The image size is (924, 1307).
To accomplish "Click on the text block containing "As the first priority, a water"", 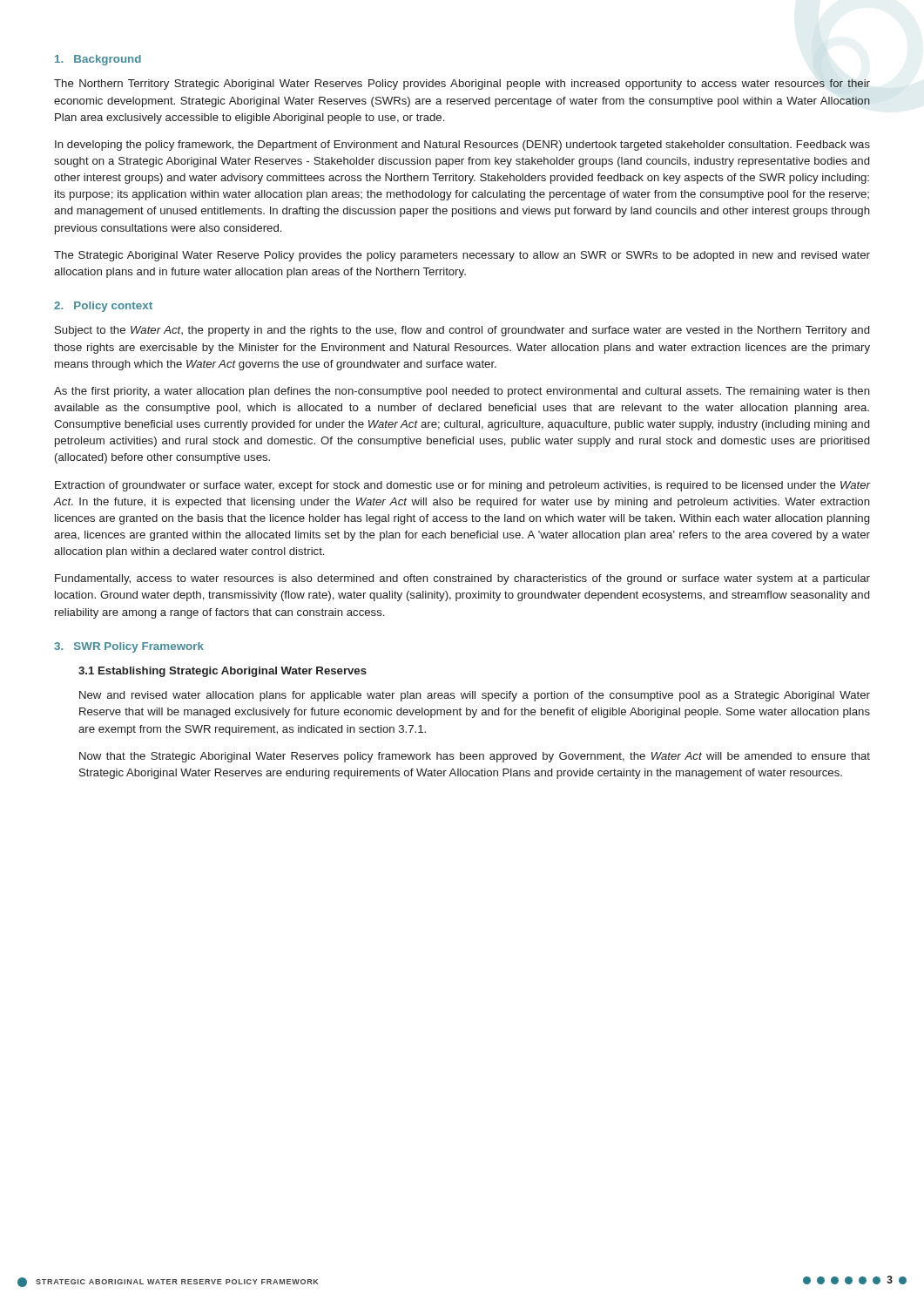I will coord(462,424).
